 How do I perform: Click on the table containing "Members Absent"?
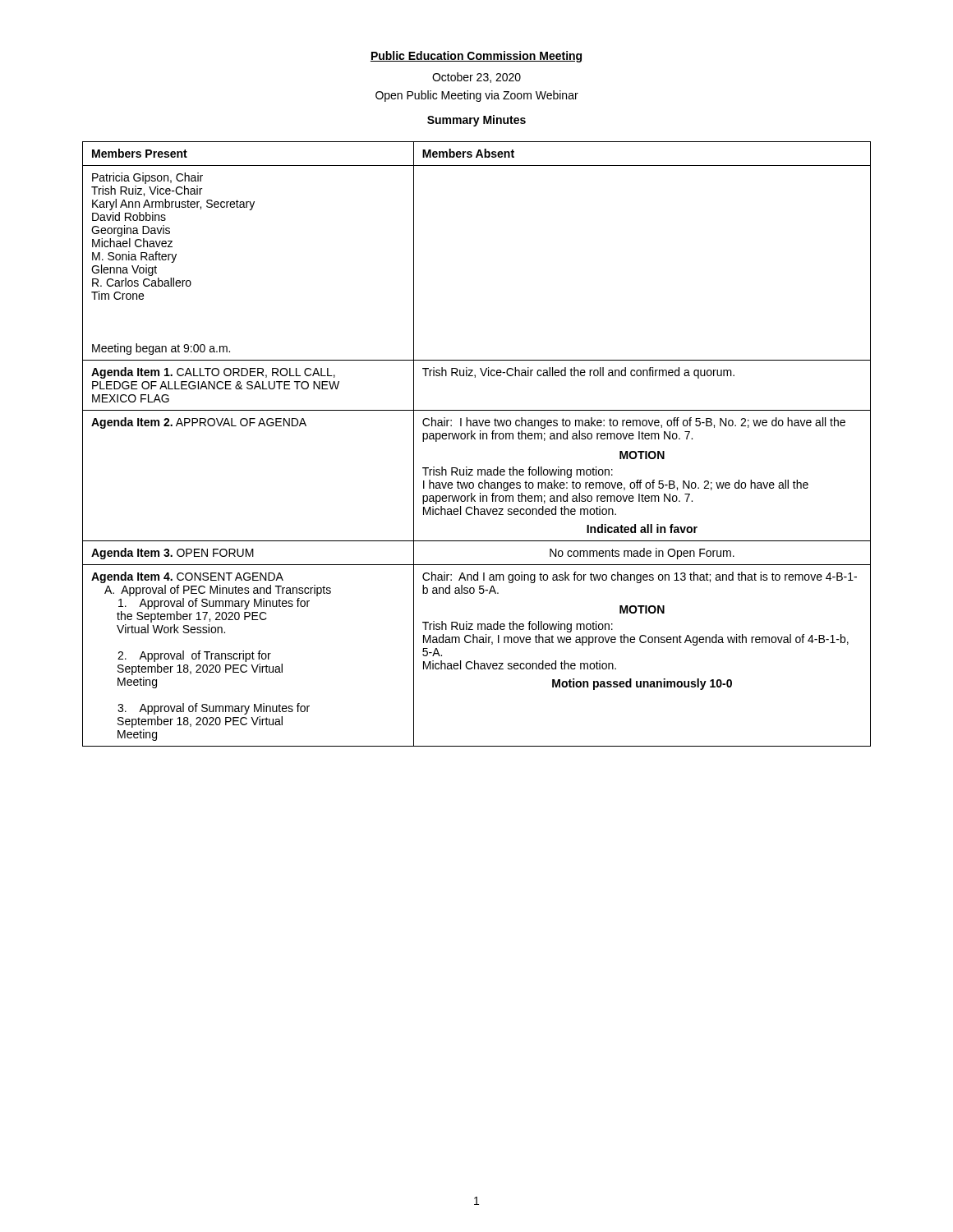pyautogui.click(x=476, y=444)
